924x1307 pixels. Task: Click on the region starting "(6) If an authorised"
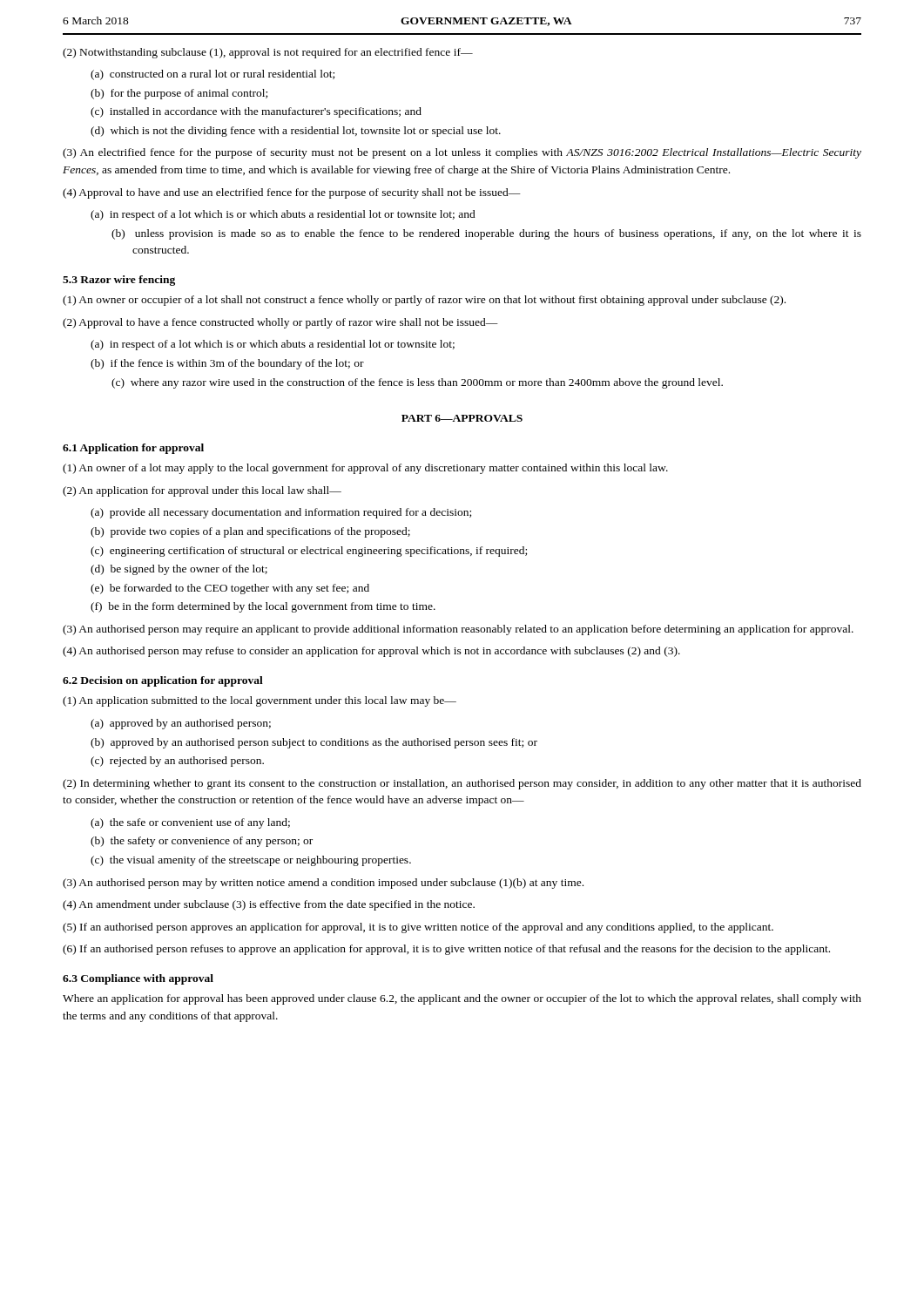coord(447,949)
